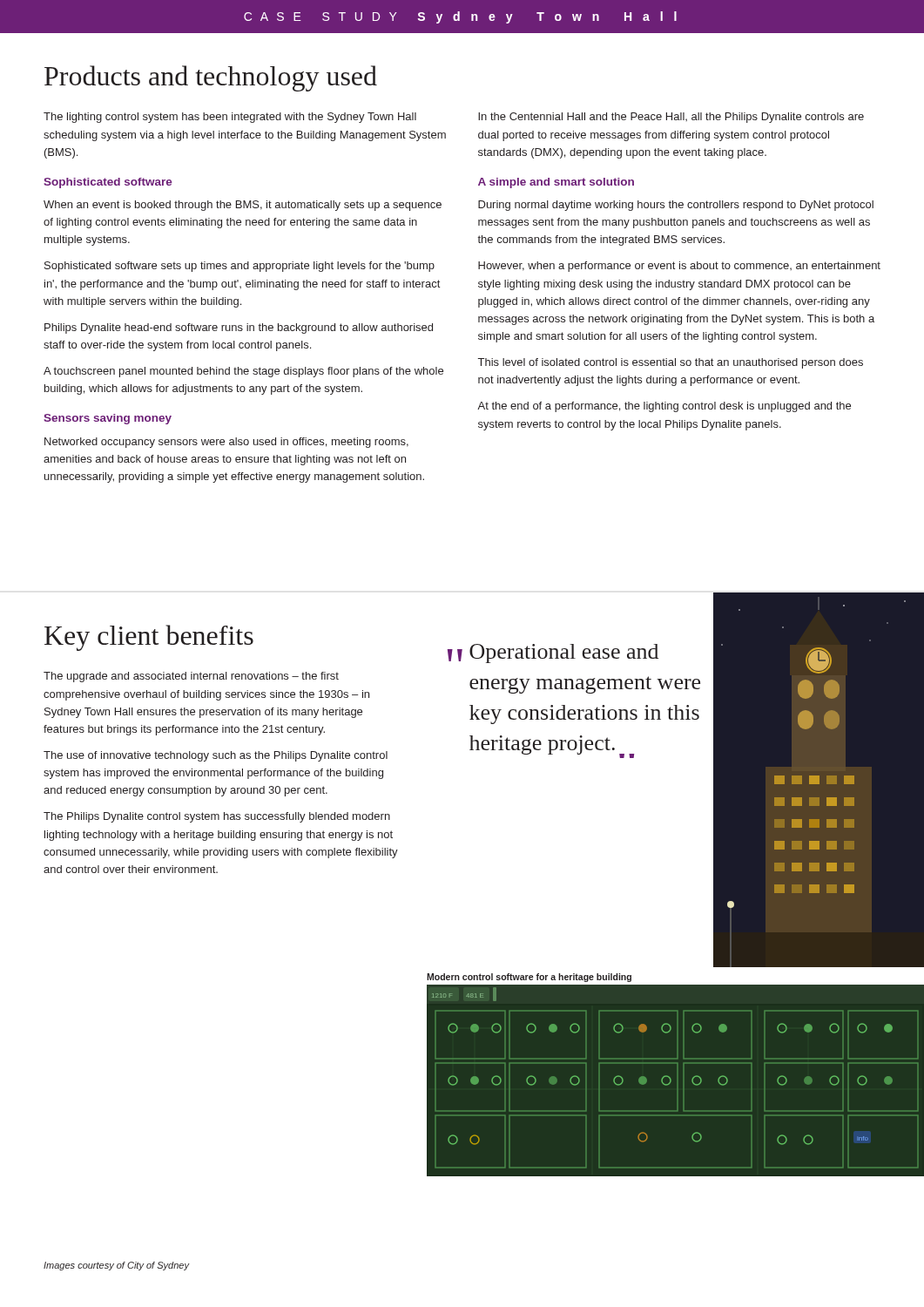The image size is (924, 1307).
Task: Find the text block starting "Philips Dynalite head-end"
Action: point(239,336)
